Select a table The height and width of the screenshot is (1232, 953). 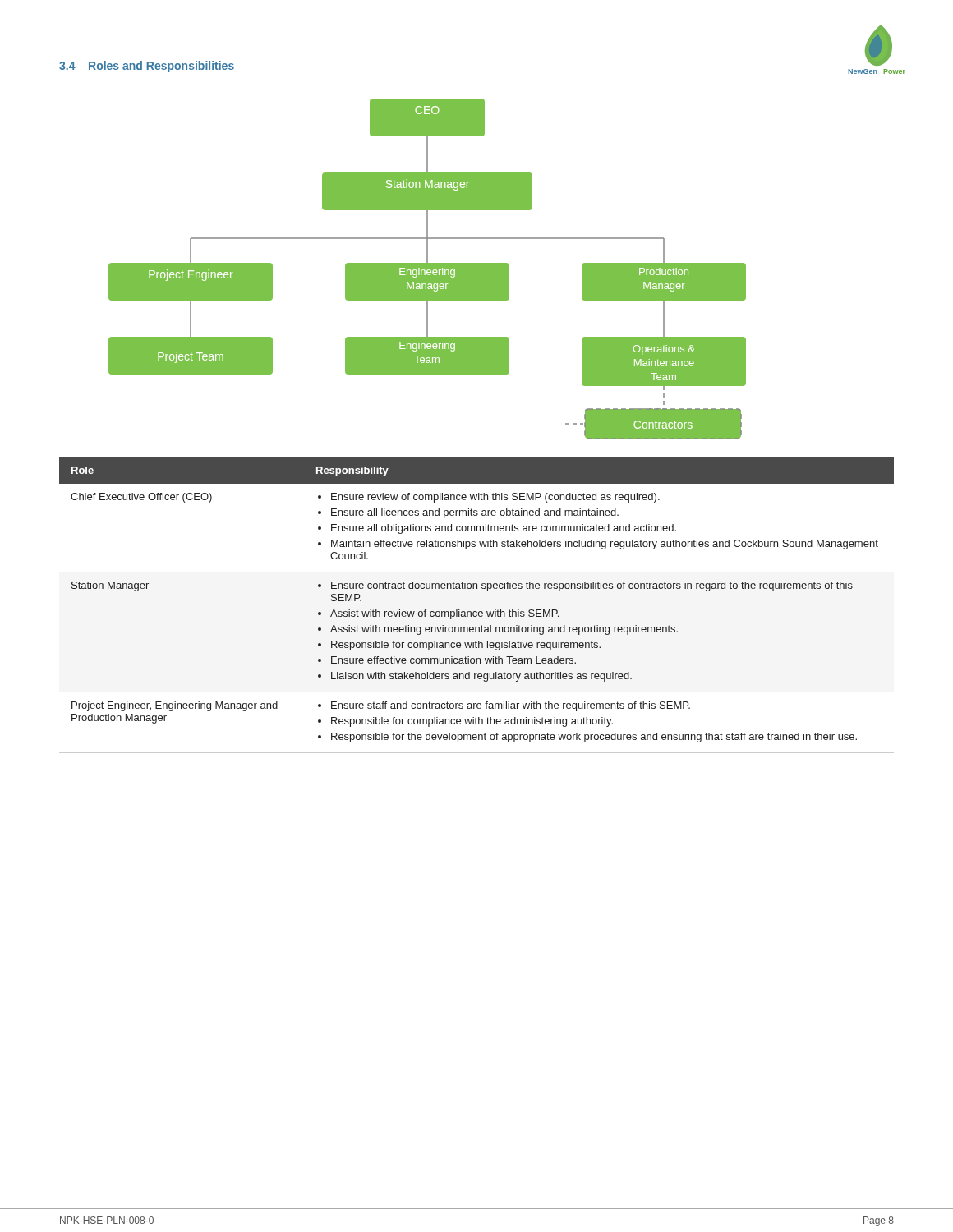pyautogui.click(x=476, y=605)
